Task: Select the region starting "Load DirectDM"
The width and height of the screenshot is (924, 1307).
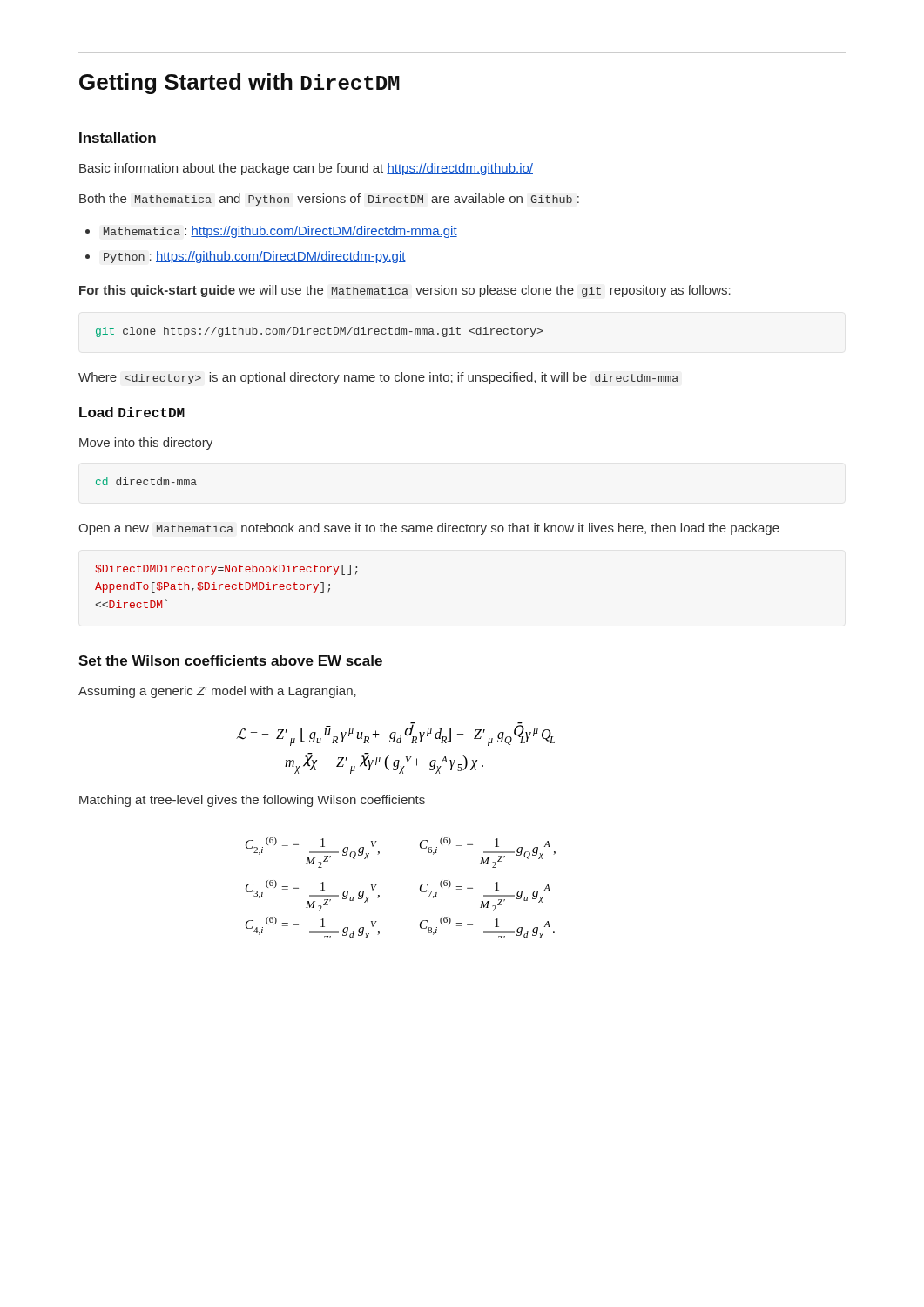Action: coord(132,412)
